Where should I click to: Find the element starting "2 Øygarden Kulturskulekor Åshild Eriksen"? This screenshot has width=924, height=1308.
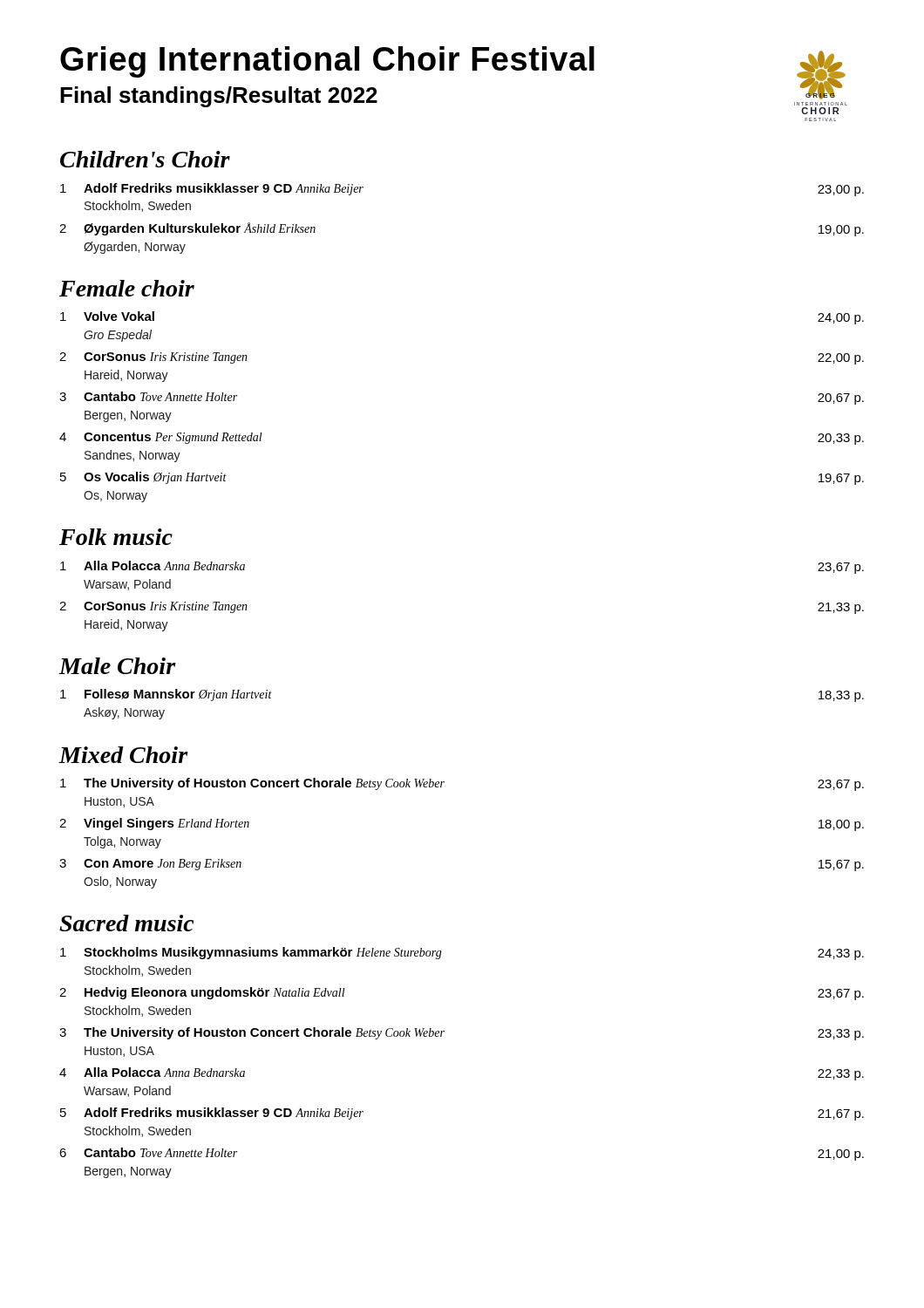[x=197, y=229]
